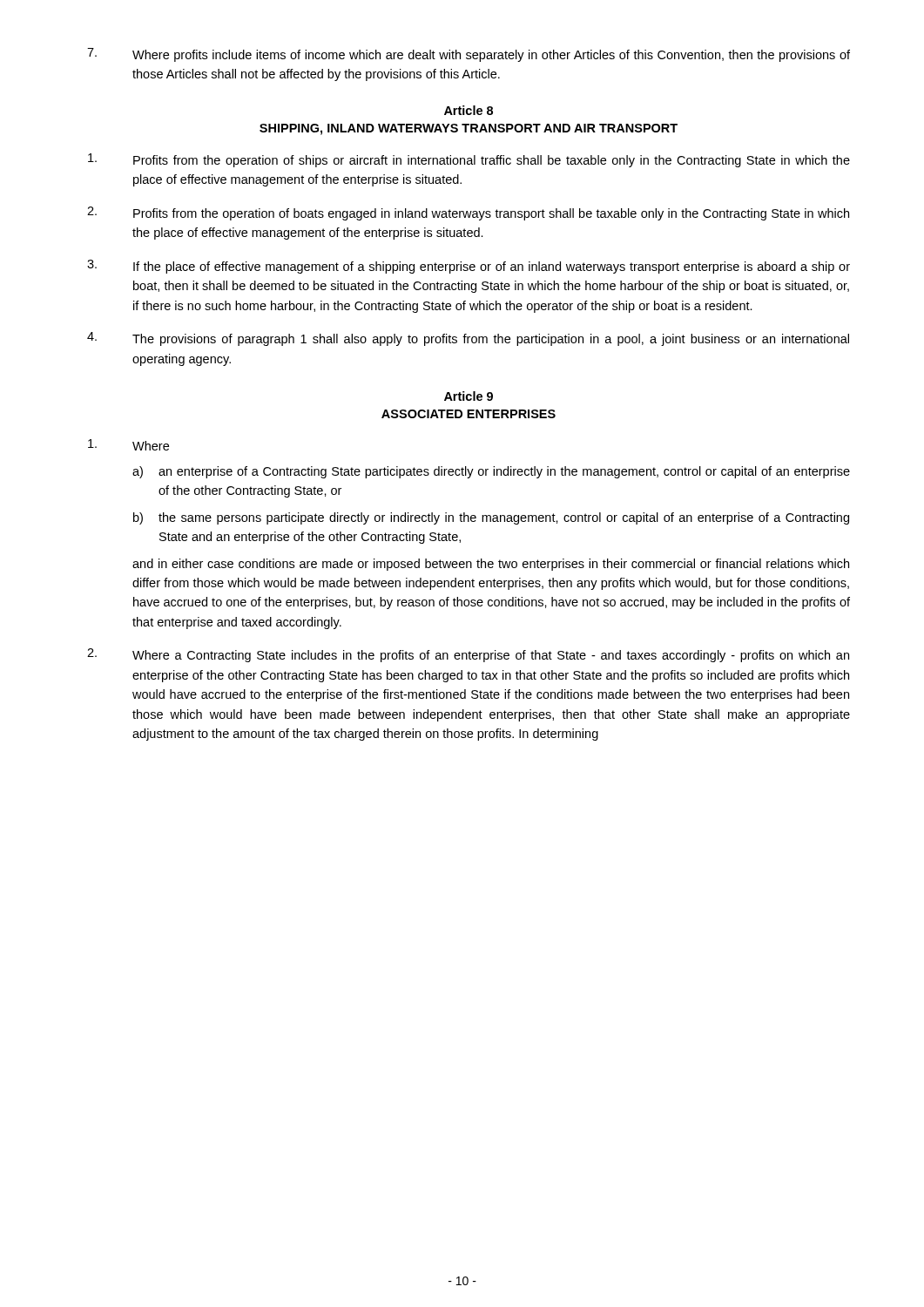Click the passage that begins "2. Where a Contracting State includes"
Screen dimensions: 1307x924
coord(469,695)
